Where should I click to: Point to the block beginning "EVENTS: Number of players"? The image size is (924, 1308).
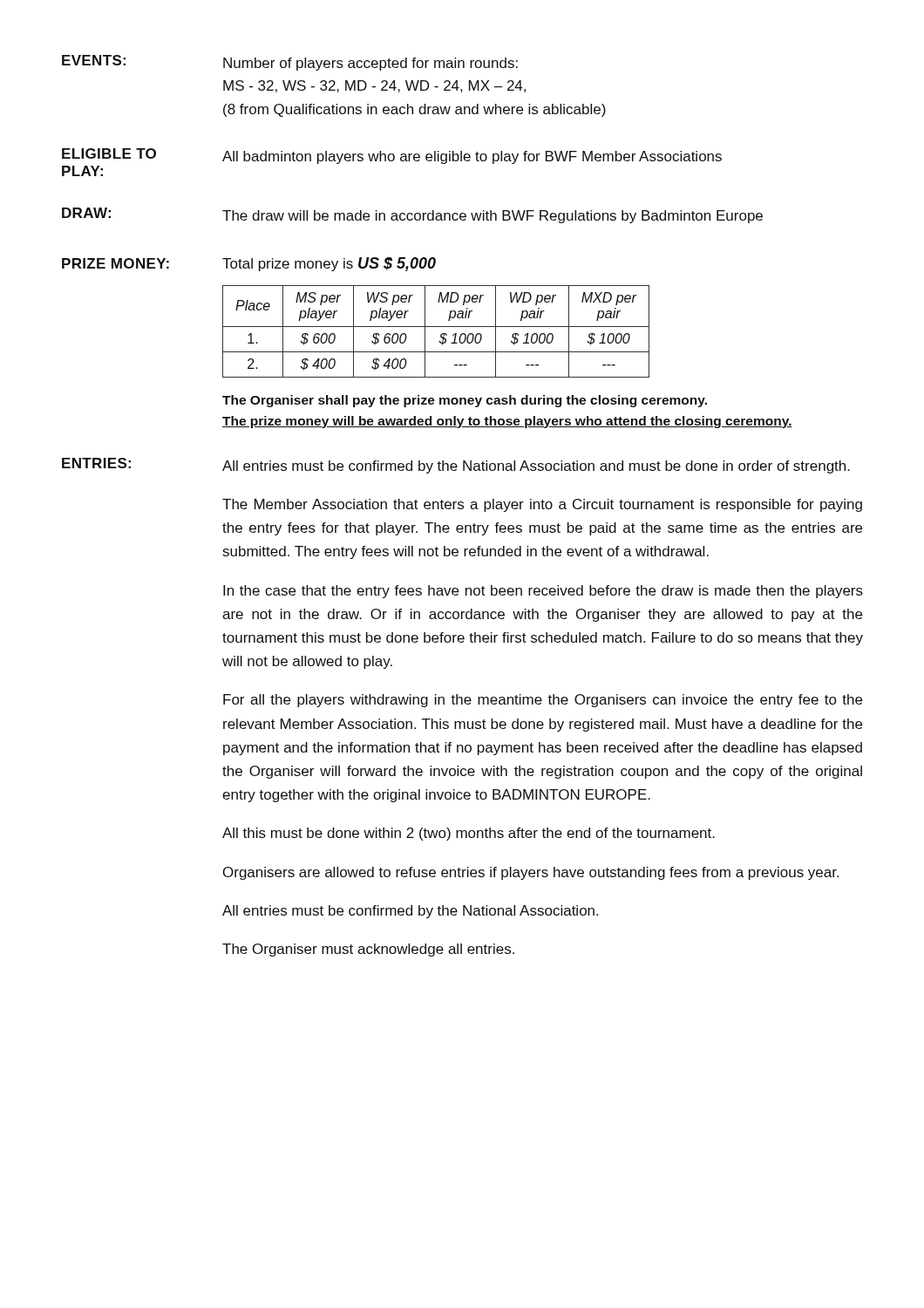tap(462, 87)
